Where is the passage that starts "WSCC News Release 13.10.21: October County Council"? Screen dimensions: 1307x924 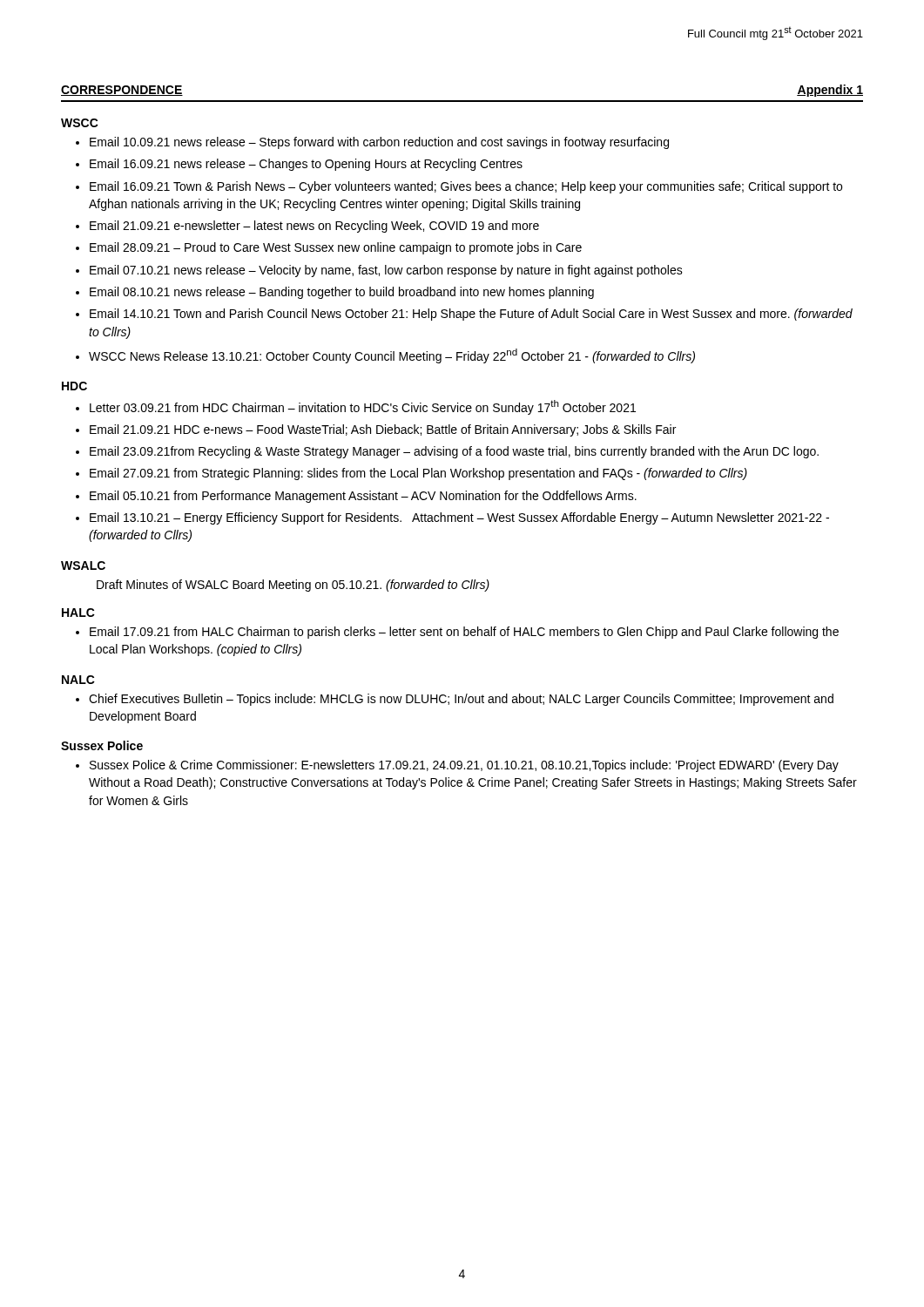click(392, 354)
